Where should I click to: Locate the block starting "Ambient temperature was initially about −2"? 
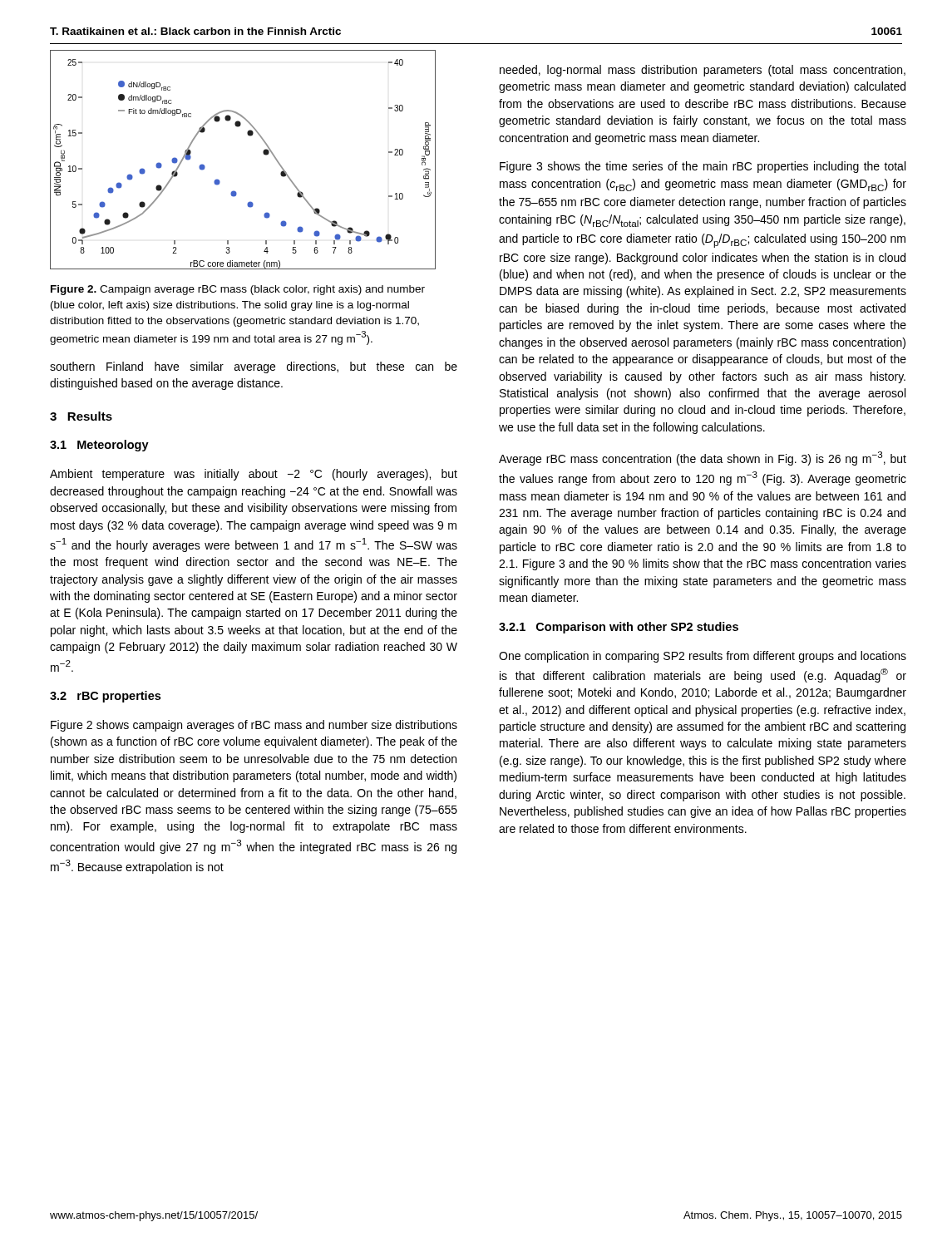254,571
